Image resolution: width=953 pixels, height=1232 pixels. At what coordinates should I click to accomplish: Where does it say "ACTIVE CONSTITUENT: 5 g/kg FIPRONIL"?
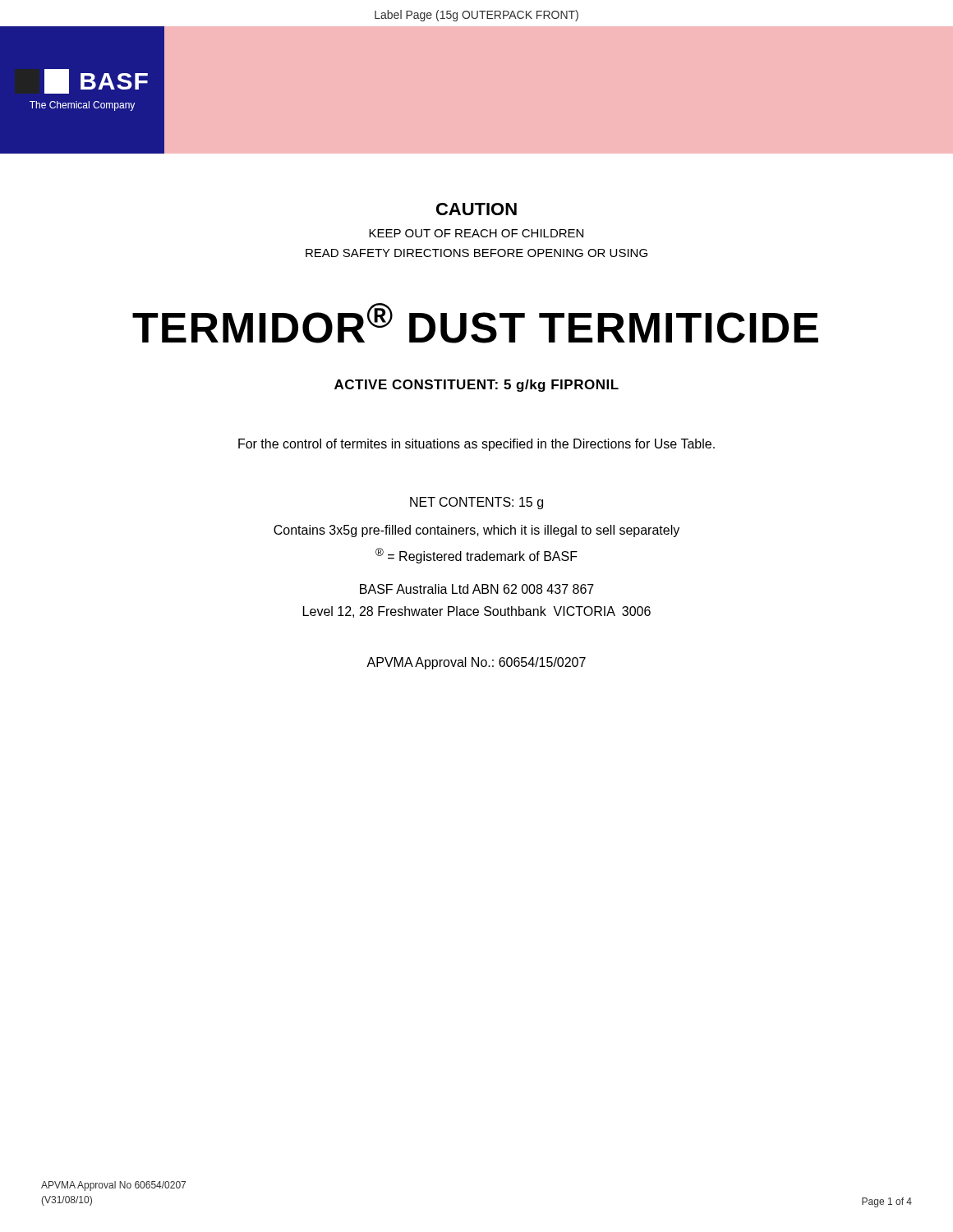[476, 385]
